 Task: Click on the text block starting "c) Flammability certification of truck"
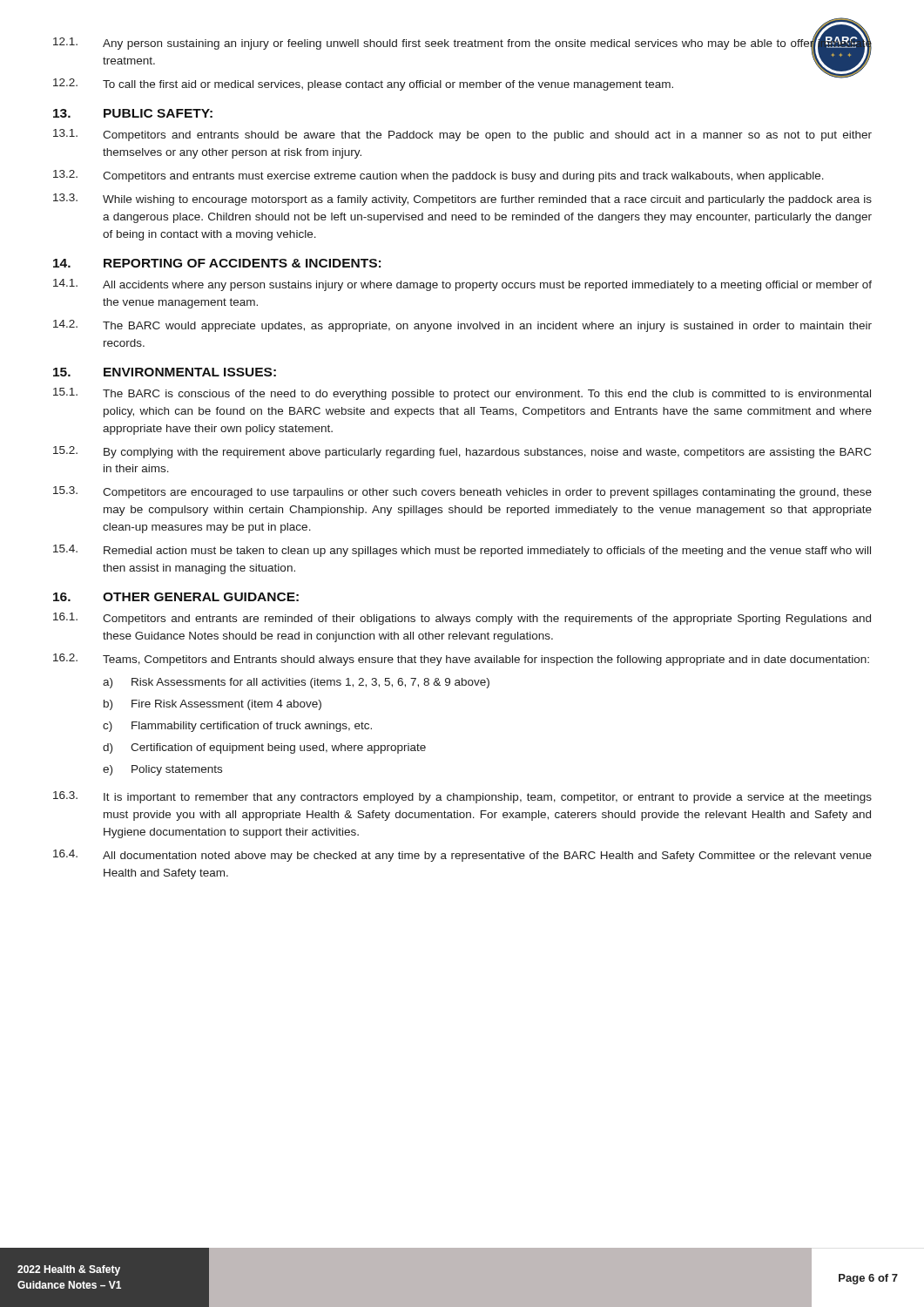pos(238,726)
